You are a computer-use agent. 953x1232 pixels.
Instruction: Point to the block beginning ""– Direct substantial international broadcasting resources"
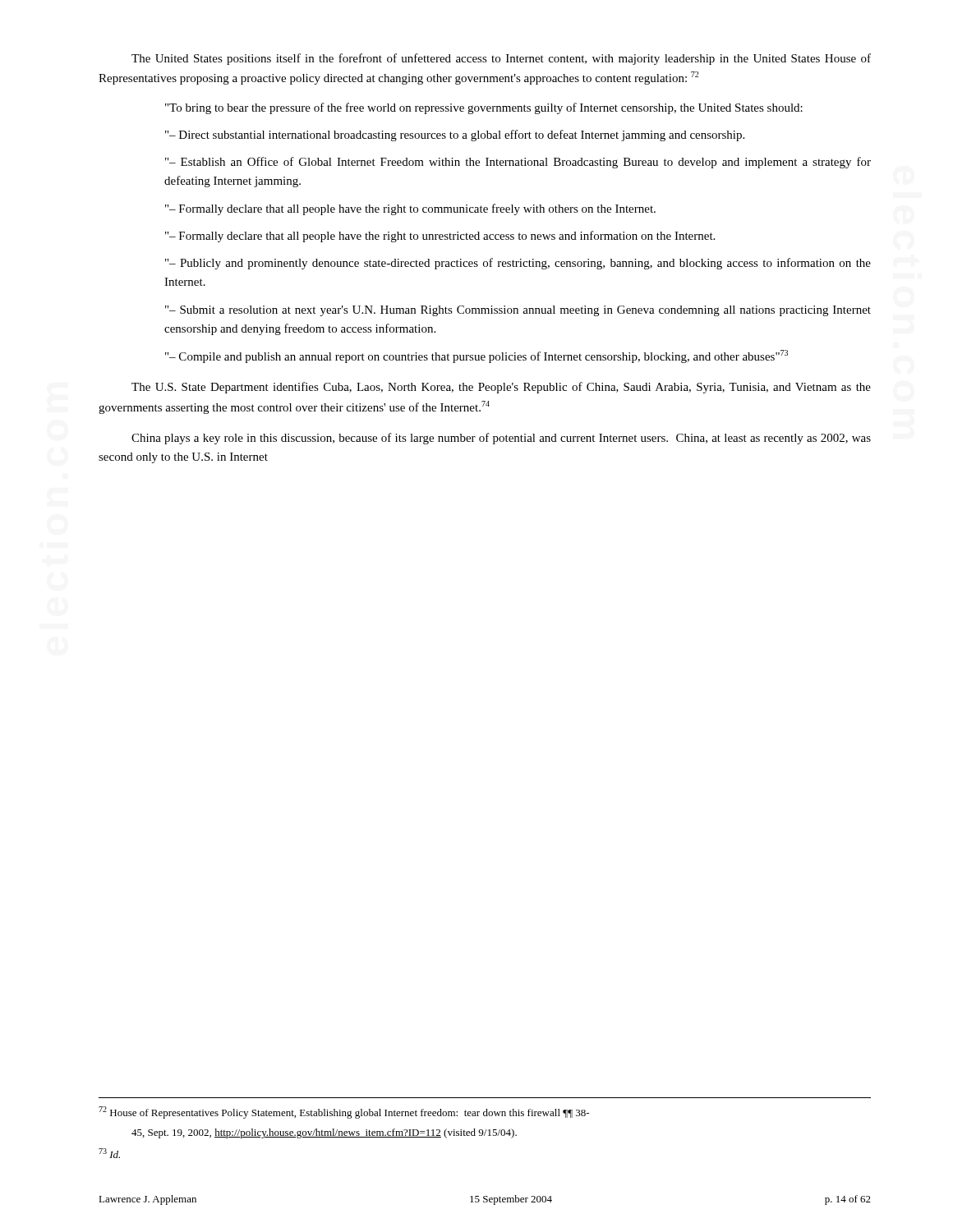[455, 134]
